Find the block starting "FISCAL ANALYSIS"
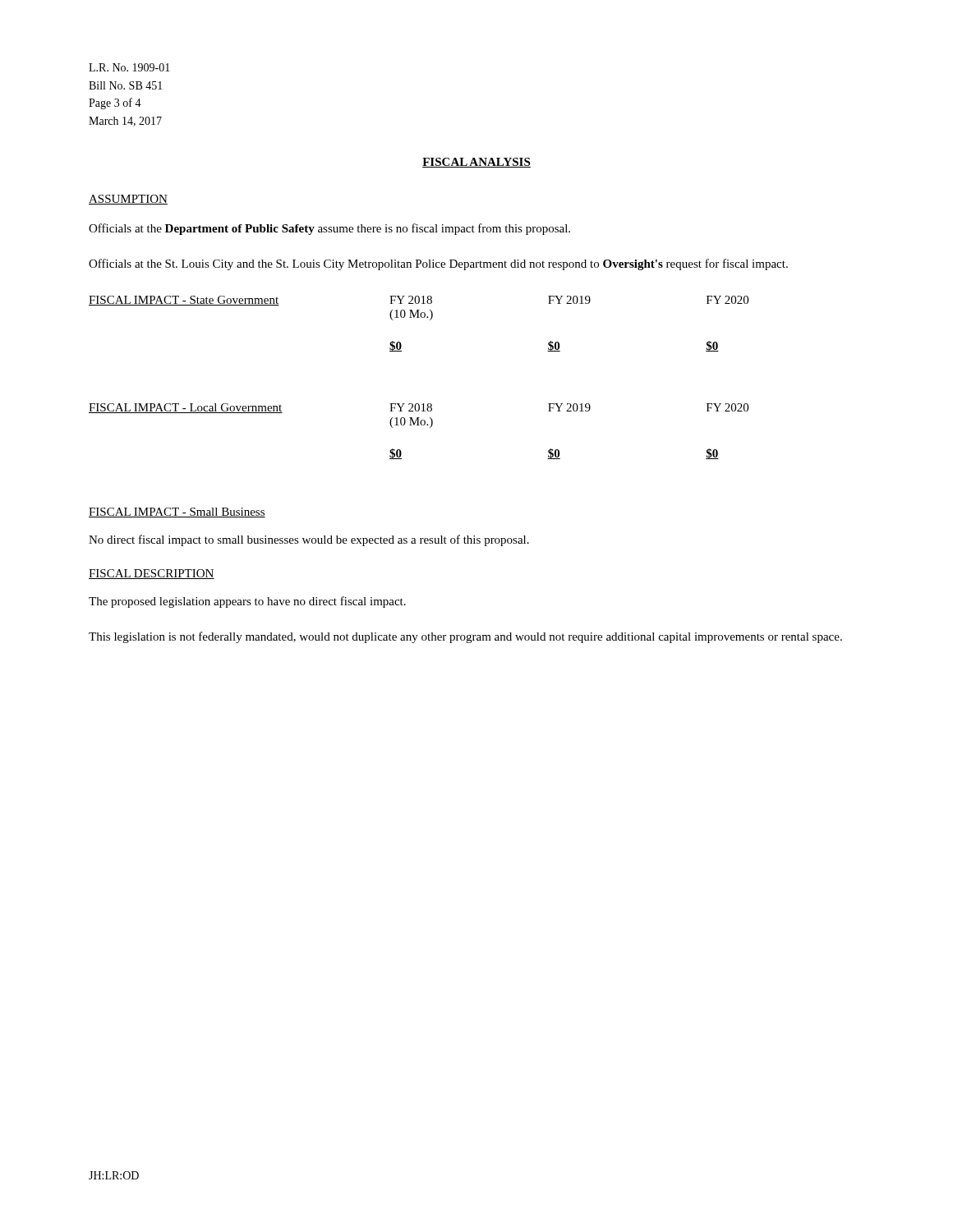This screenshot has height=1232, width=953. (x=476, y=162)
